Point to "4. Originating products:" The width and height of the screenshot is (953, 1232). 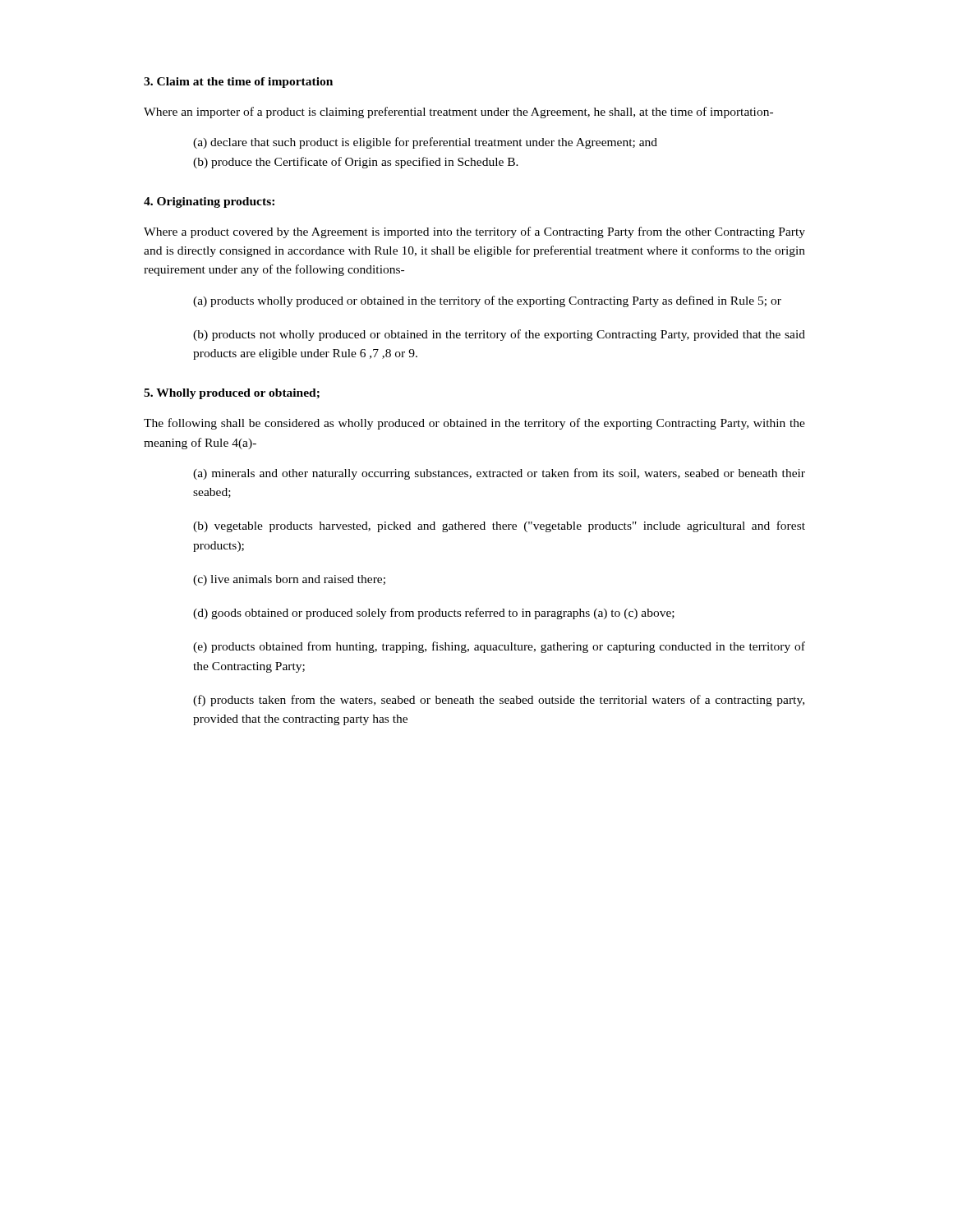click(x=210, y=201)
